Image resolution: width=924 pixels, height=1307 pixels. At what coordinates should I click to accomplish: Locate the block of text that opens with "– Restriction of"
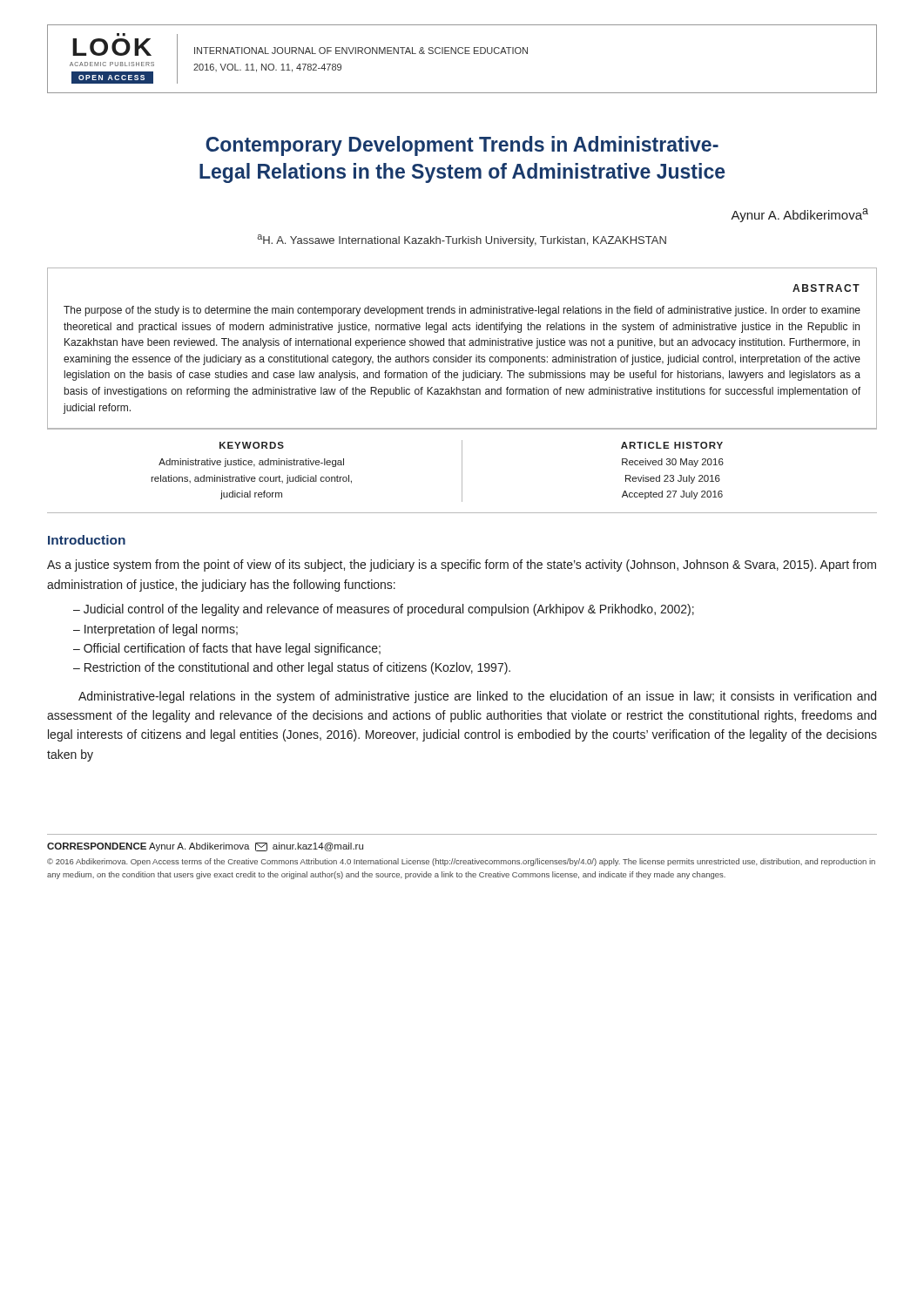(292, 668)
